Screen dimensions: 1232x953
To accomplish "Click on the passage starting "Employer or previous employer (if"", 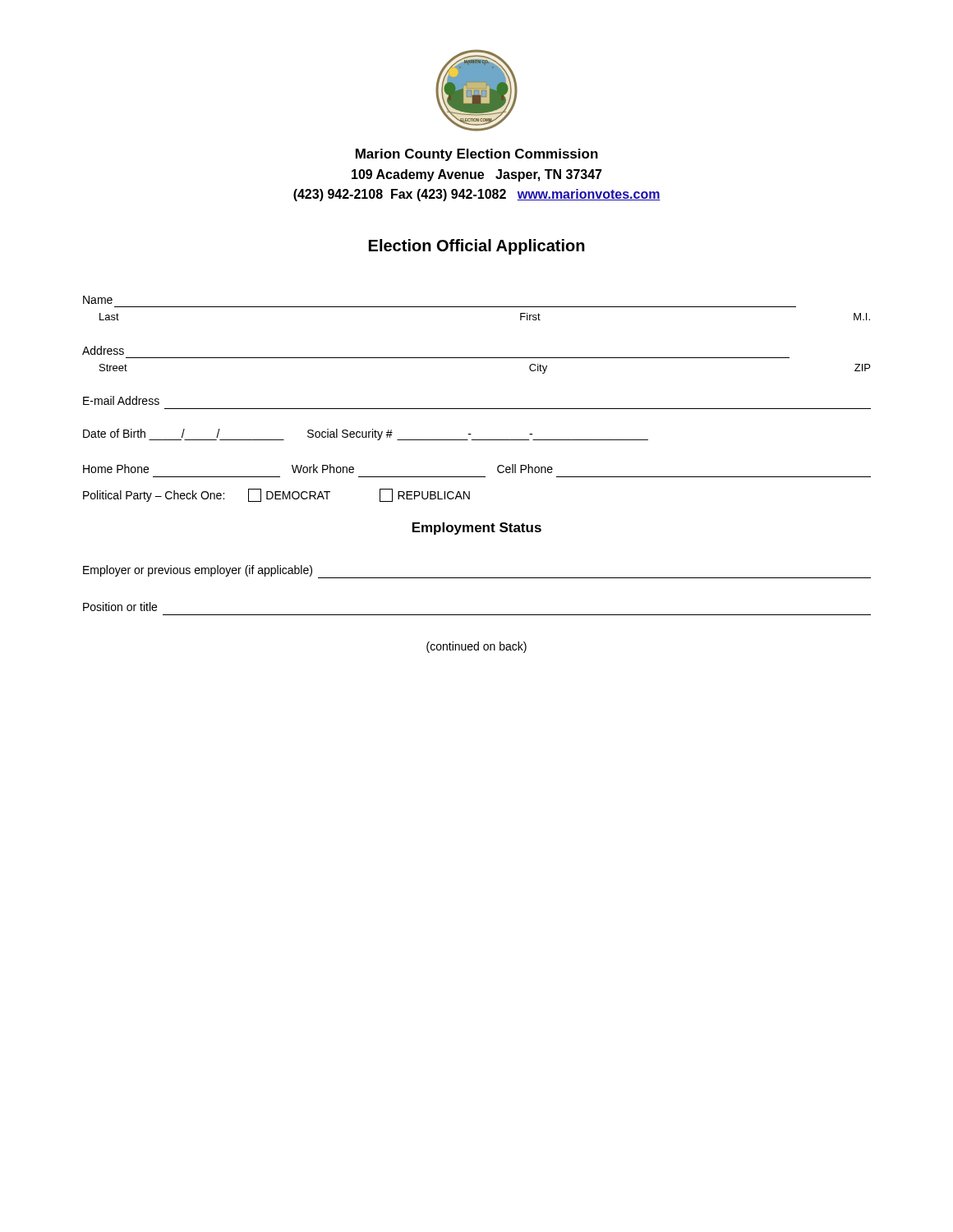I will [x=476, y=570].
